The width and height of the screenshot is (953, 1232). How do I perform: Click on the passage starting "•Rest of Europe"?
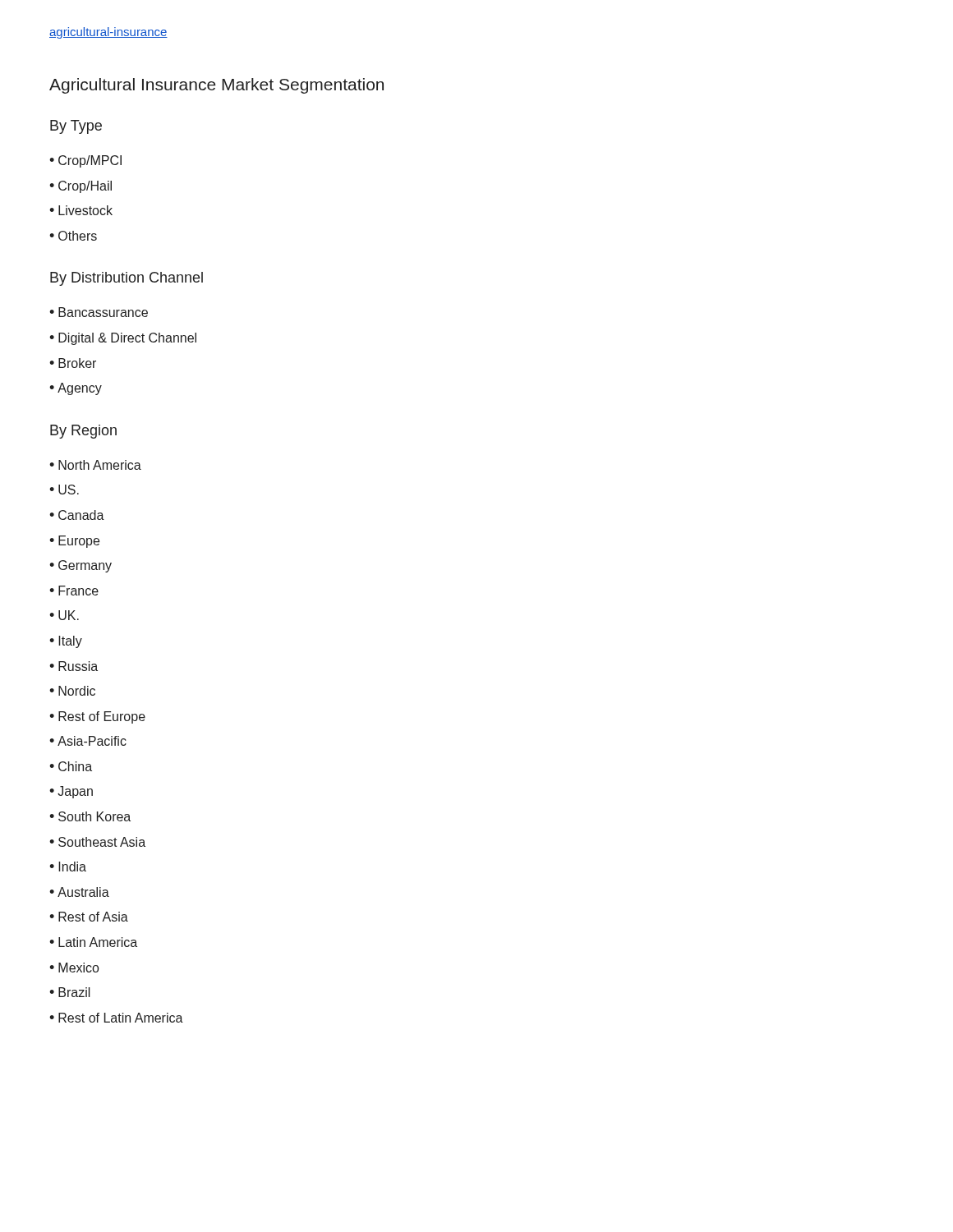[97, 716]
